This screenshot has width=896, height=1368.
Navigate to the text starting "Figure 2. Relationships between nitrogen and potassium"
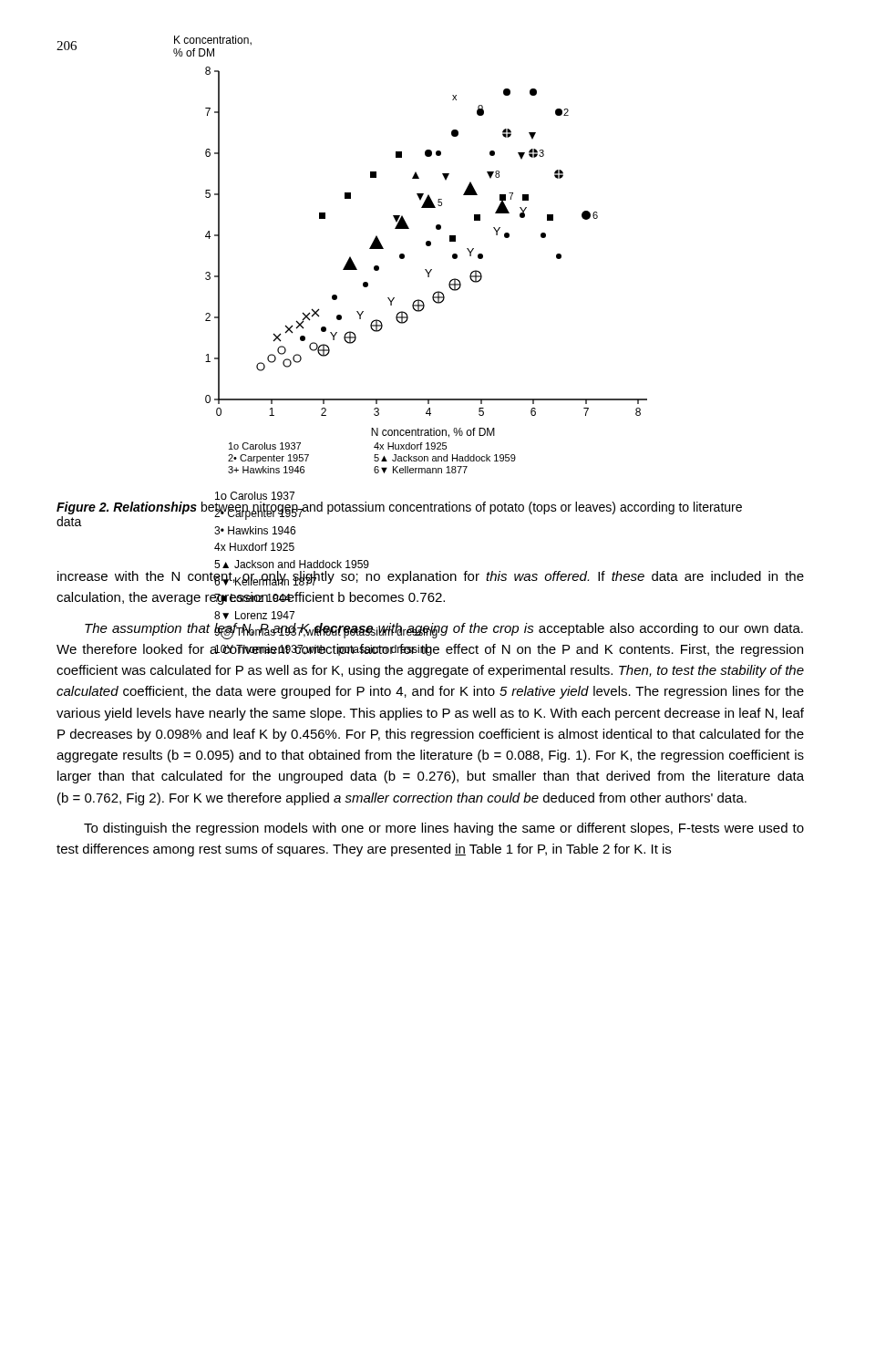point(412,514)
